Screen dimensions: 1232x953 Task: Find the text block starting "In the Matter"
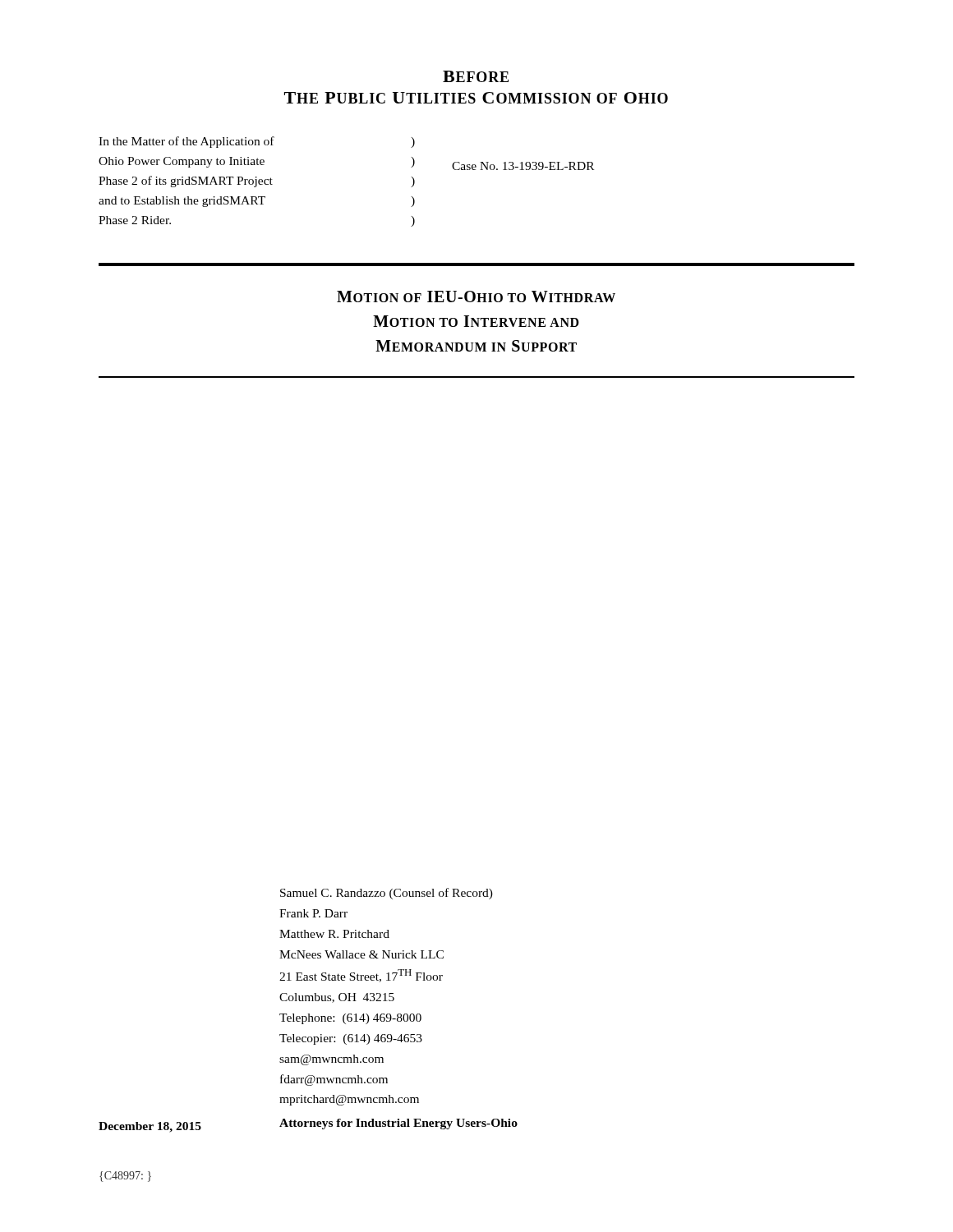pos(476,181)
